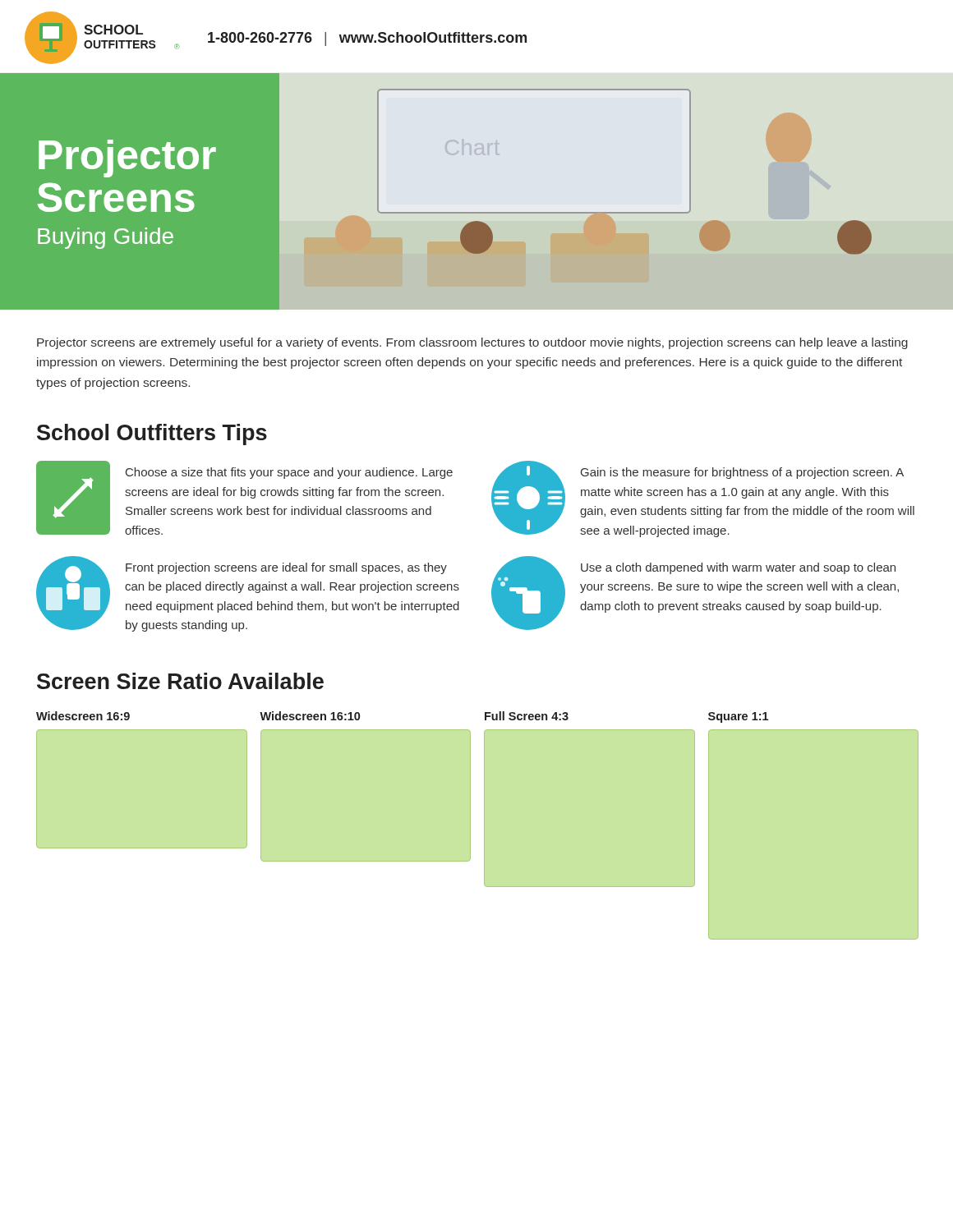This screenshot has height=1232, width=953.
Task: Locate the block of text that opens with "Use a cloth dampened with warm water and"
Action: pos(704,593)
